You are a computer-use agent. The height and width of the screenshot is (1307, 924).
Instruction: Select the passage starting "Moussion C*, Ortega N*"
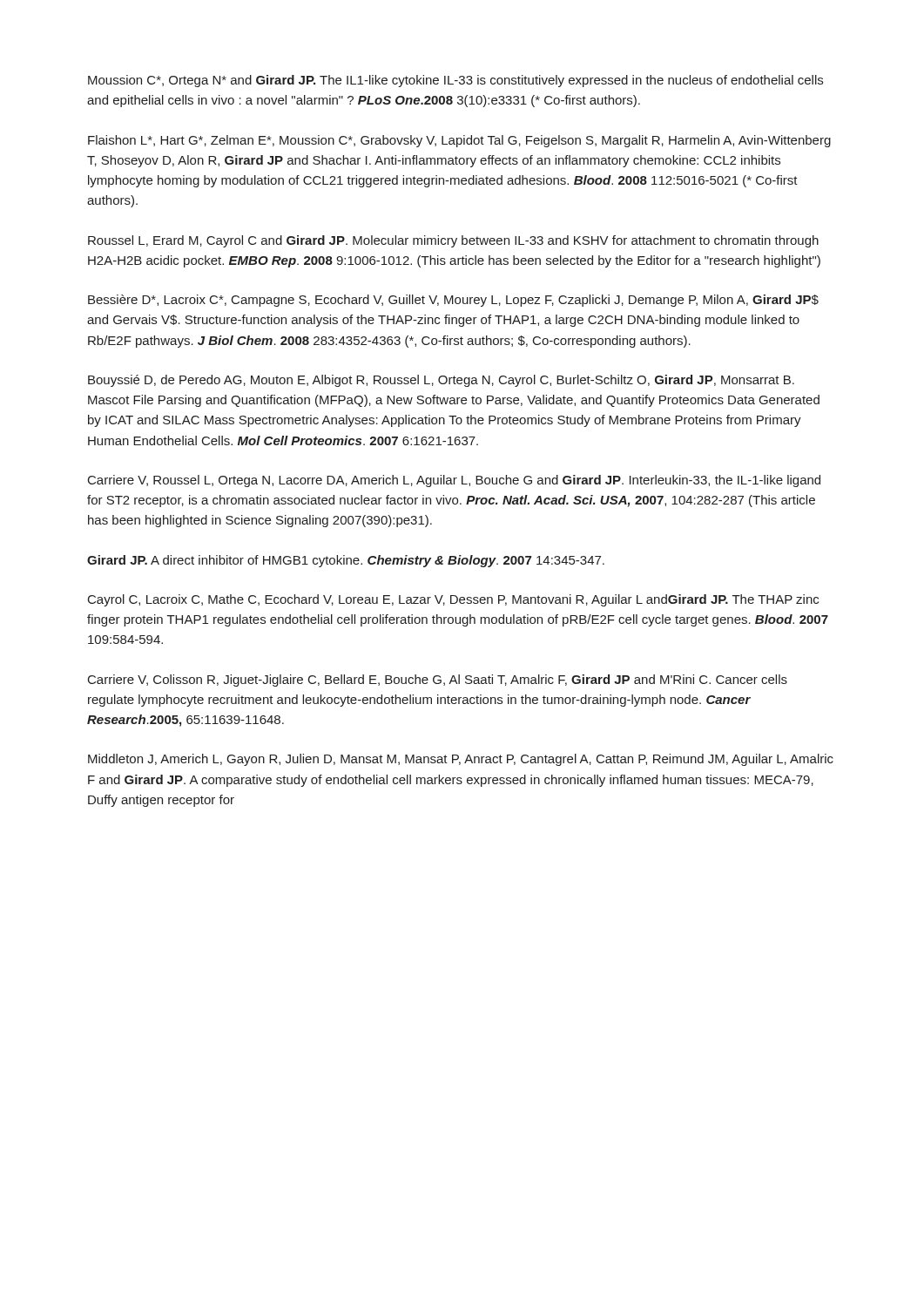pos(455,90)
